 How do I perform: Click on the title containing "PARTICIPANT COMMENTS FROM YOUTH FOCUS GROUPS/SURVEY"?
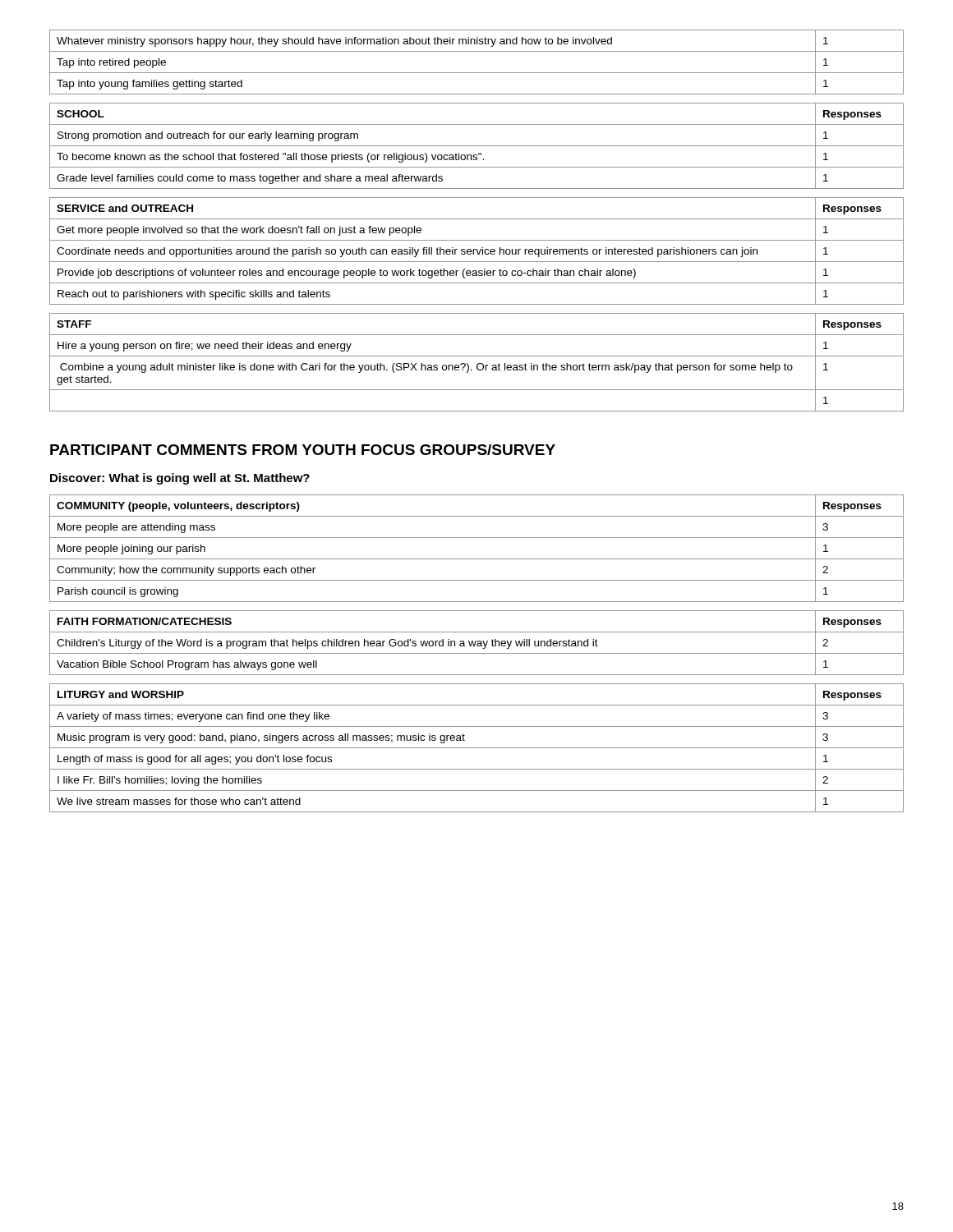[x=302, y=450]
